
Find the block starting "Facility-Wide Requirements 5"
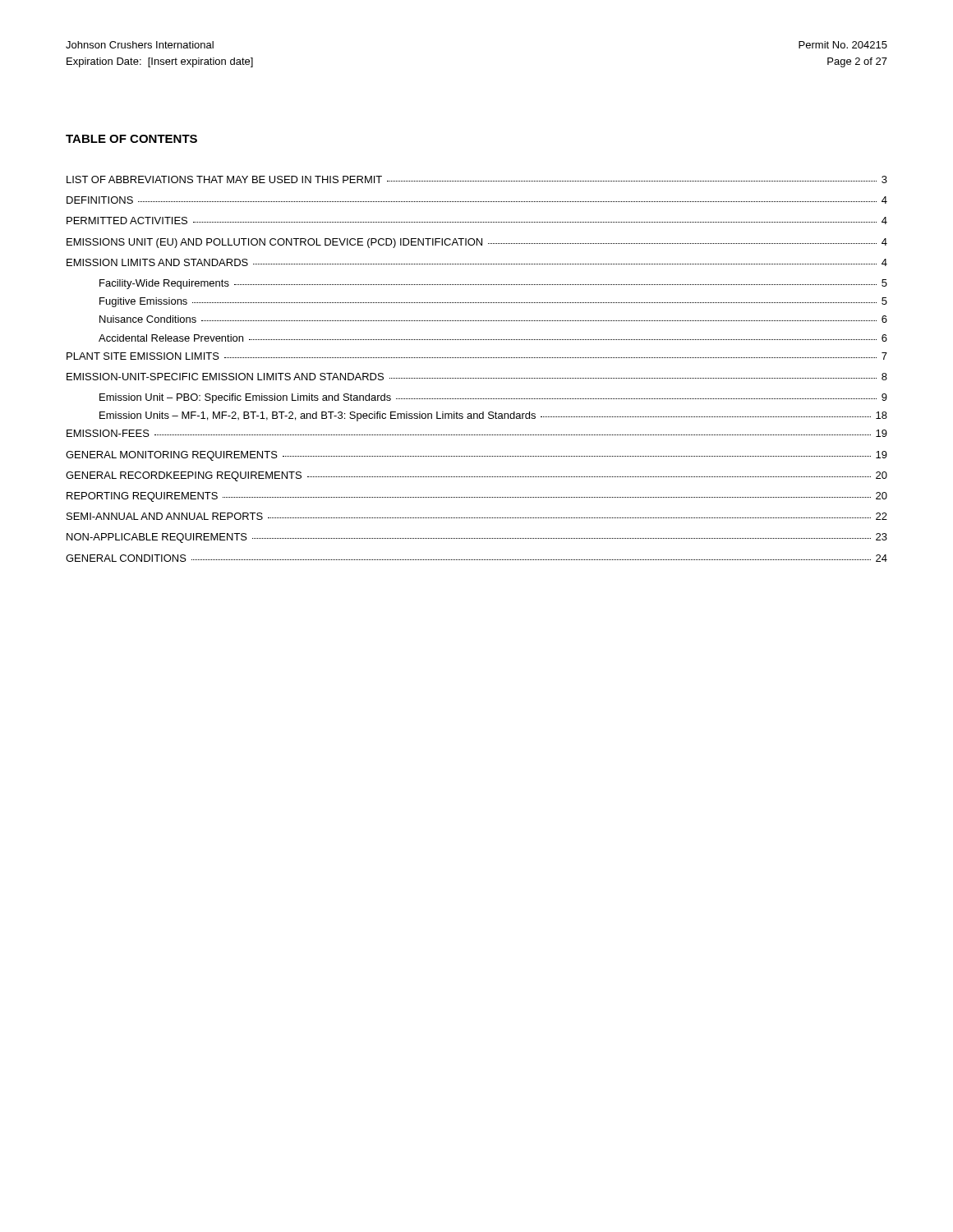pyautogui.click(x=493, y=283)
